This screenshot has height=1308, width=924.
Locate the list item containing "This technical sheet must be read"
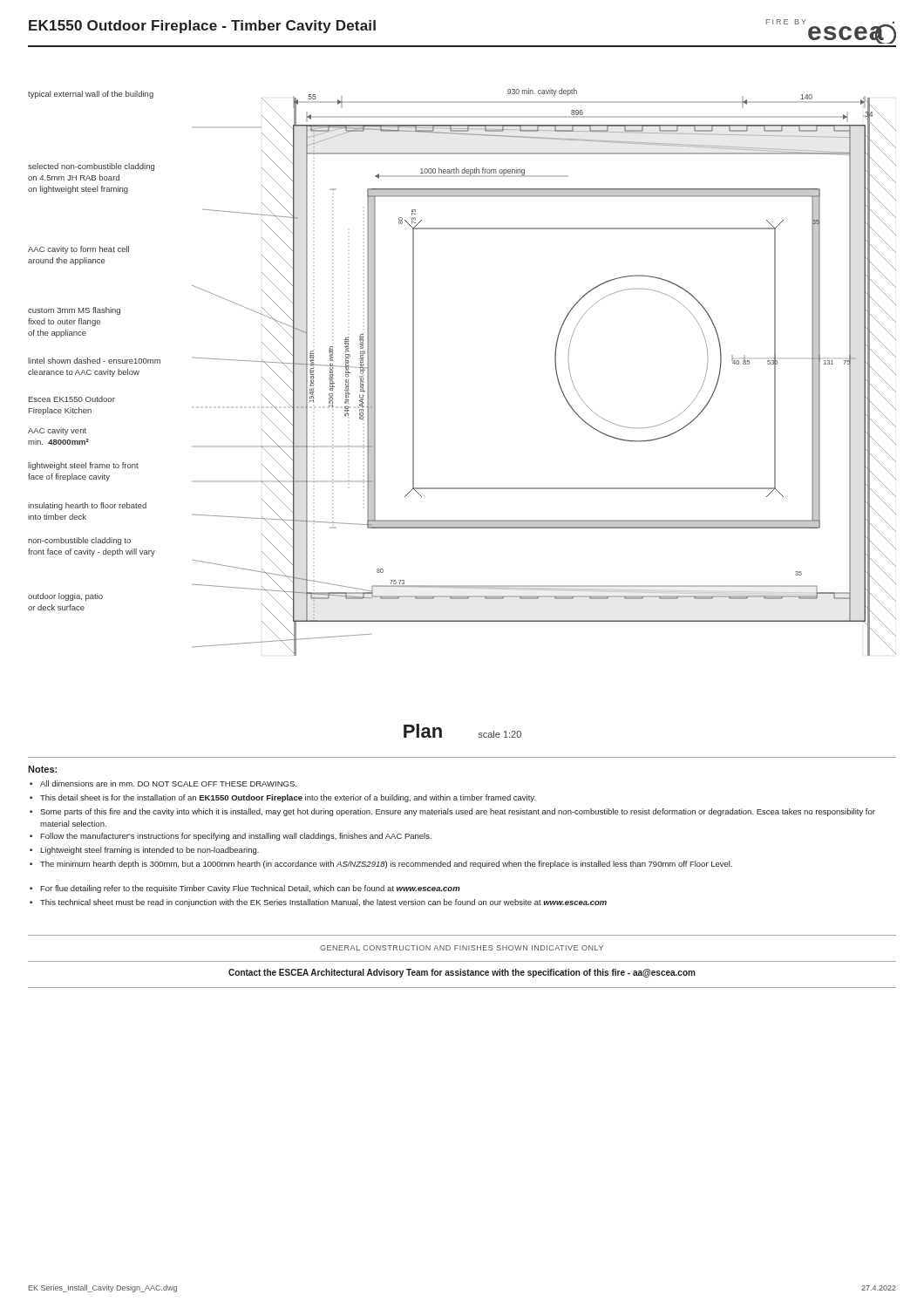pos(323,902)
